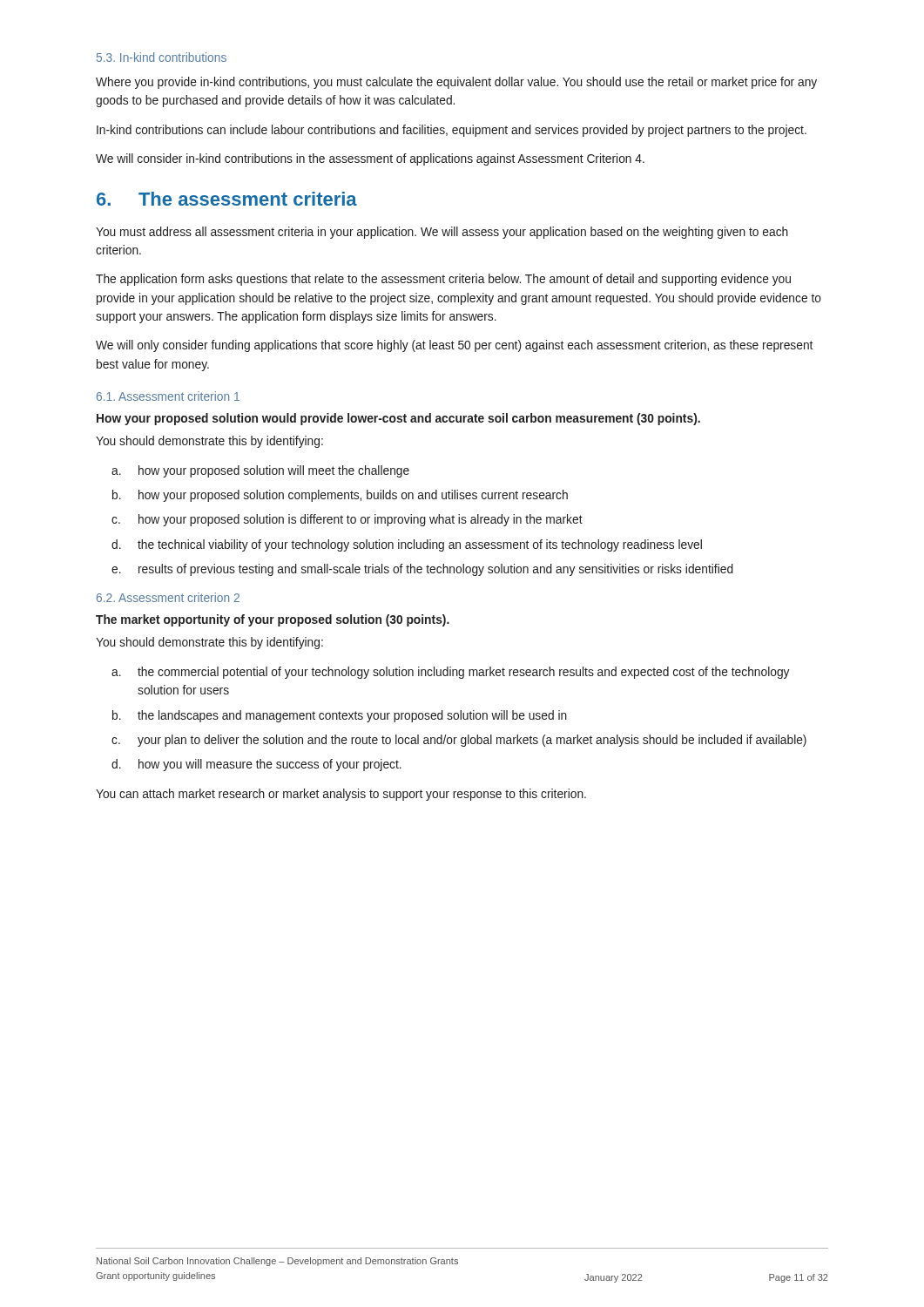Find the passage starting "You can attach market research"

(341, 794)
